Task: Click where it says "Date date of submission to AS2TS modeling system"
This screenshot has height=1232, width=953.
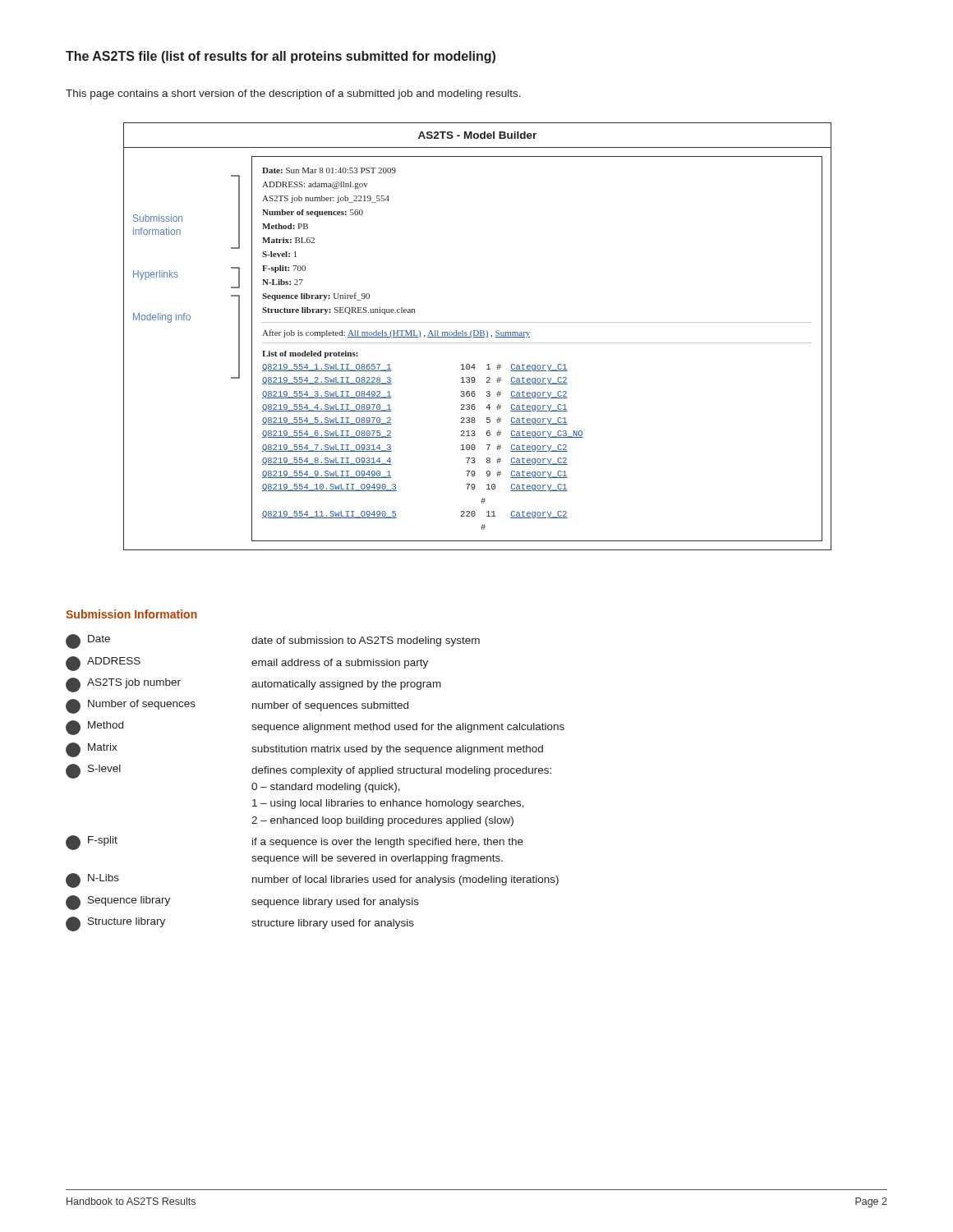Action: coord(476,641)
